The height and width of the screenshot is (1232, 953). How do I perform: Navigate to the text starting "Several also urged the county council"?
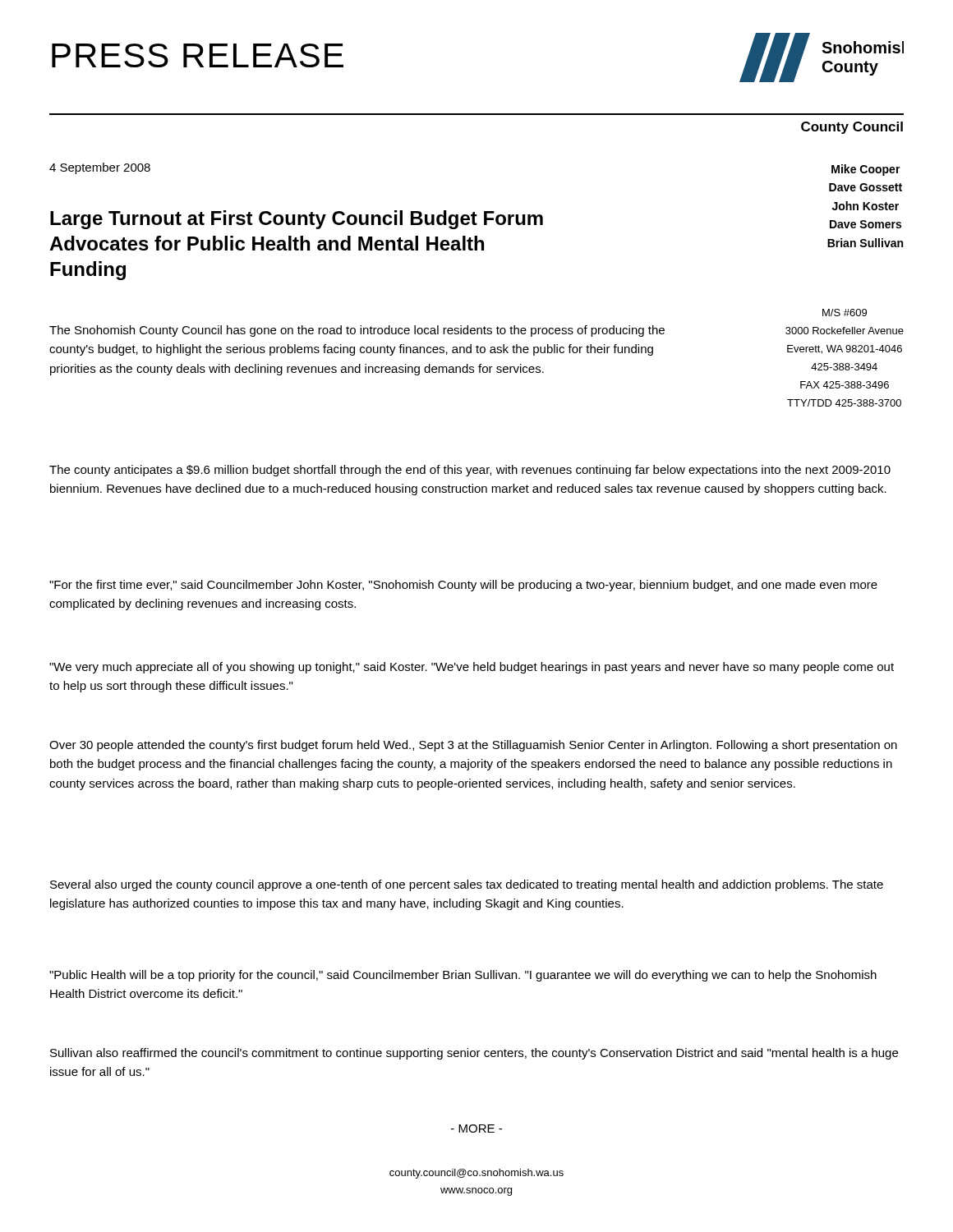[466, 894]
